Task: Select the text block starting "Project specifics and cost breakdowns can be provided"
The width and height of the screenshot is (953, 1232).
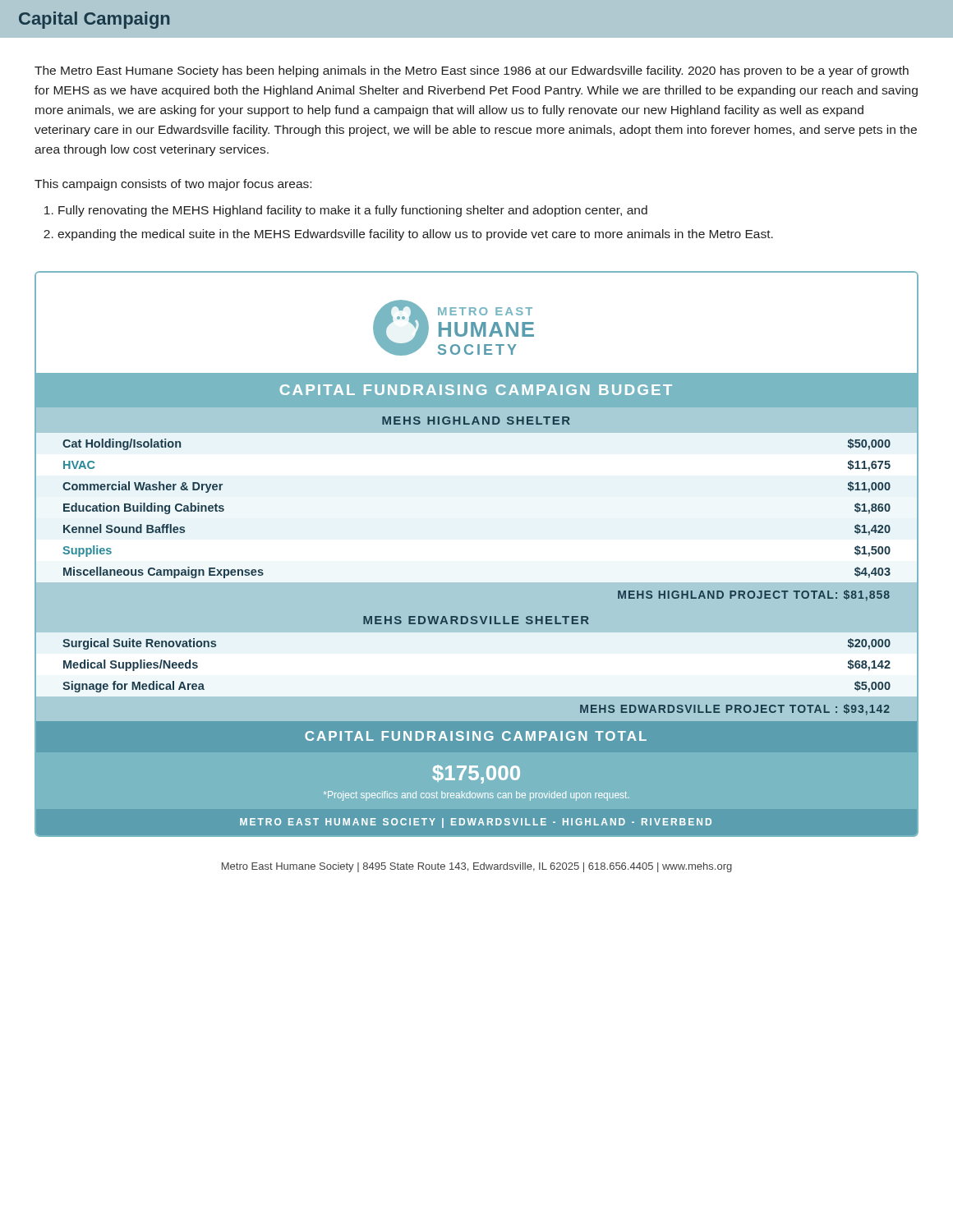Action: pyautogui.click(x=476, y=795)
